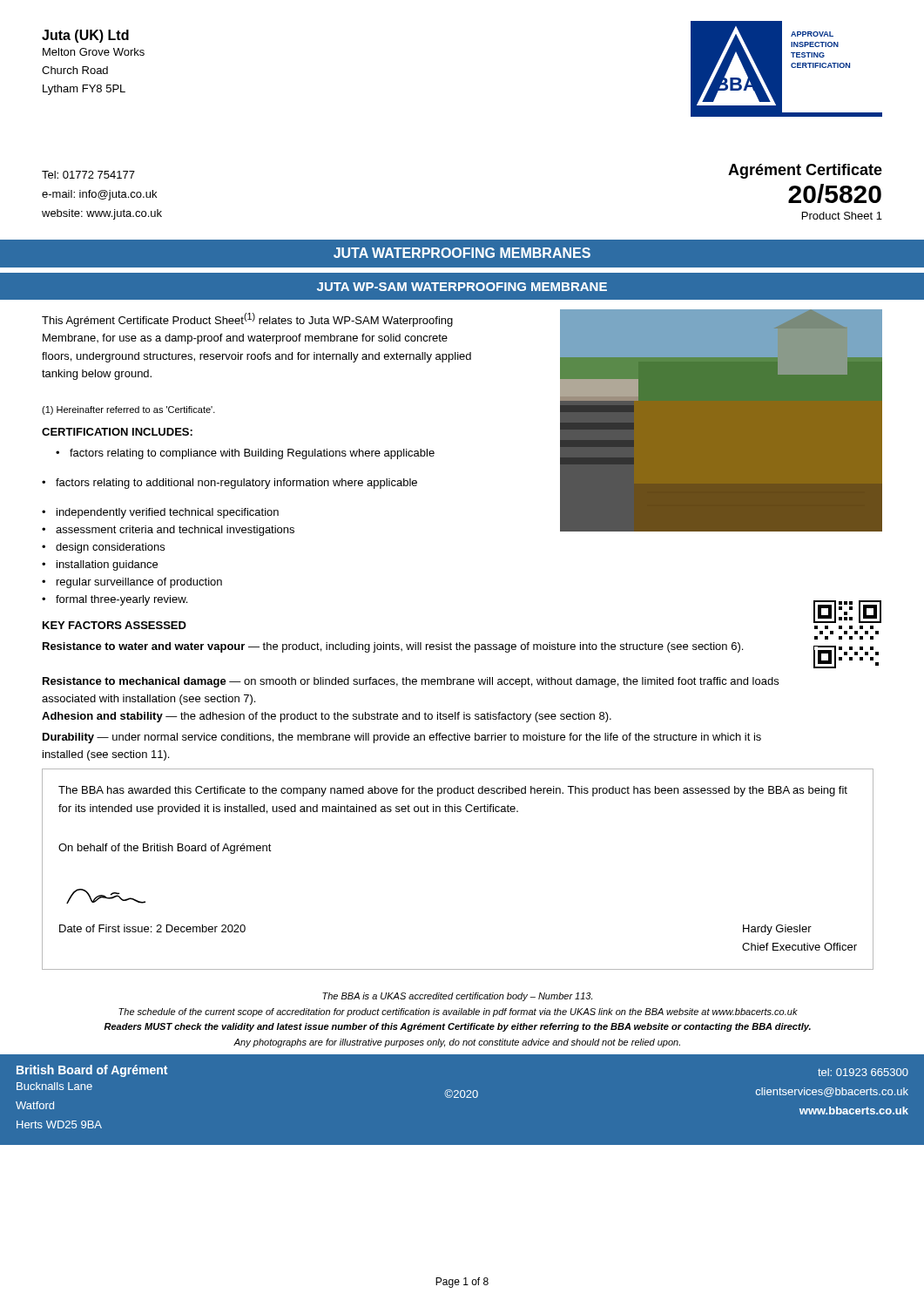Screen dimensions: 1307x924
Task: Find the logo
Action: 786,70
